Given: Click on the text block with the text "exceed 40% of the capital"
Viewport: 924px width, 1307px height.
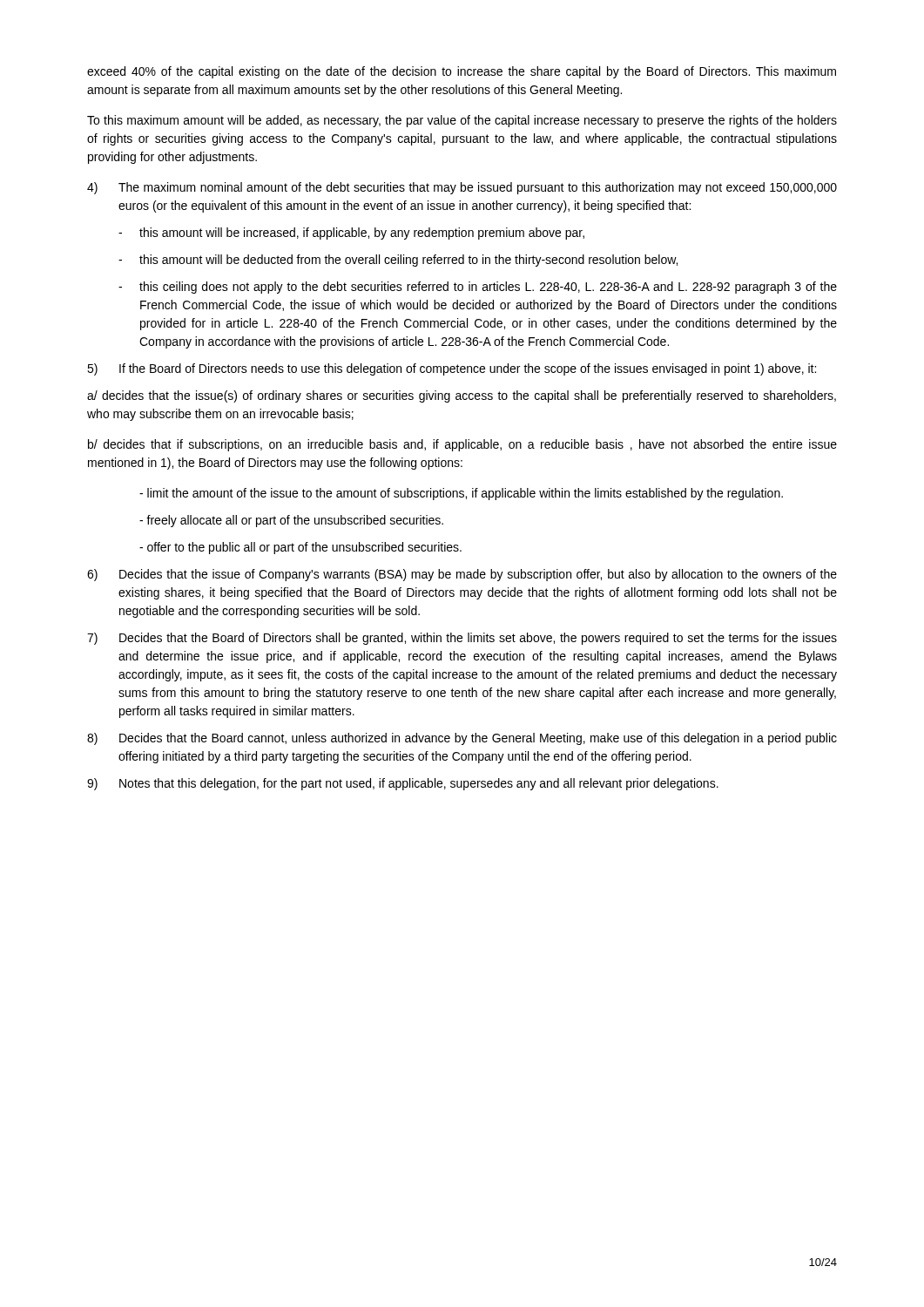Looking at the screenshot, I should point(462,81).
